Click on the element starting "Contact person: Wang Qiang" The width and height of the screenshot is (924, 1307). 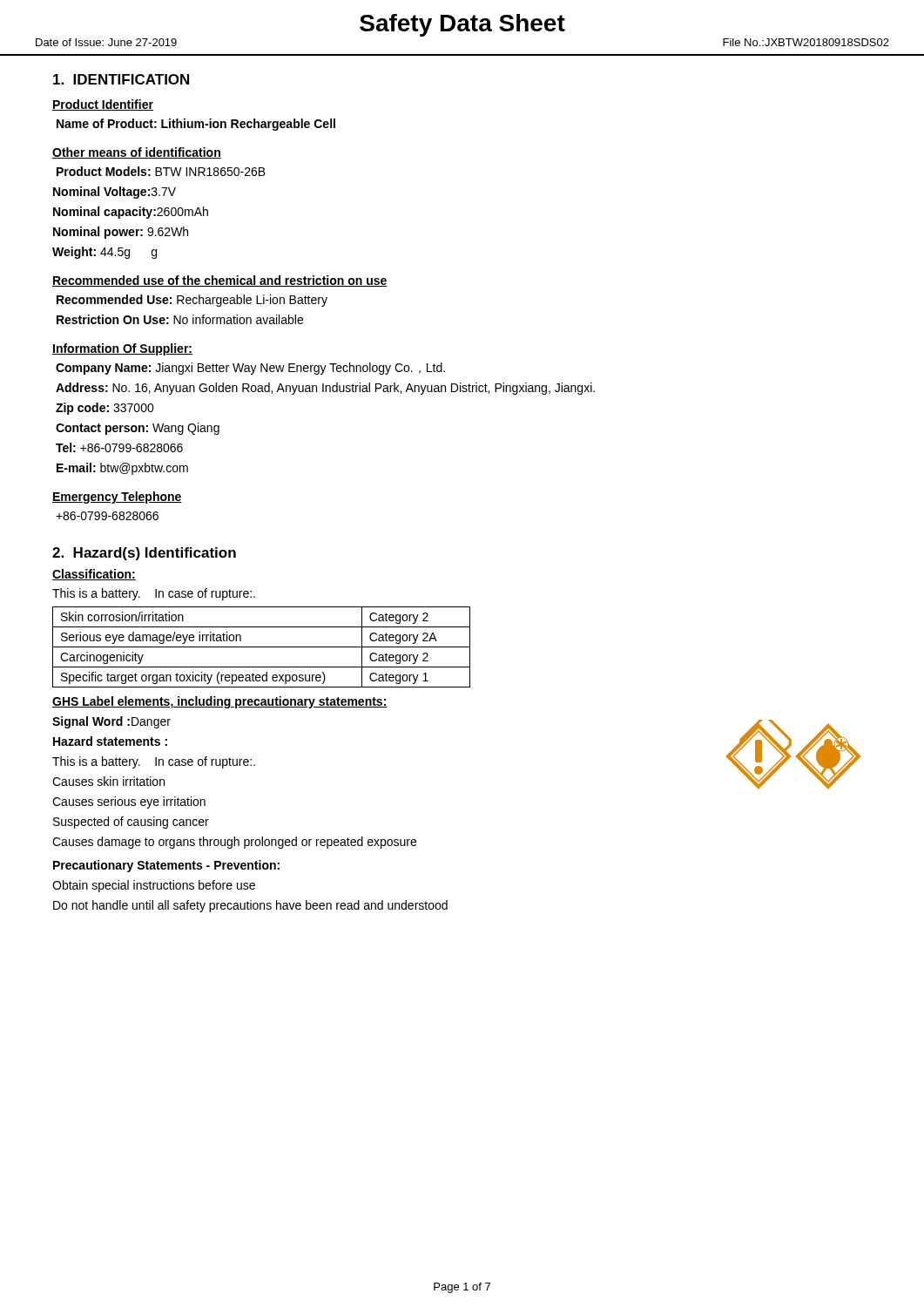point(136,428)
